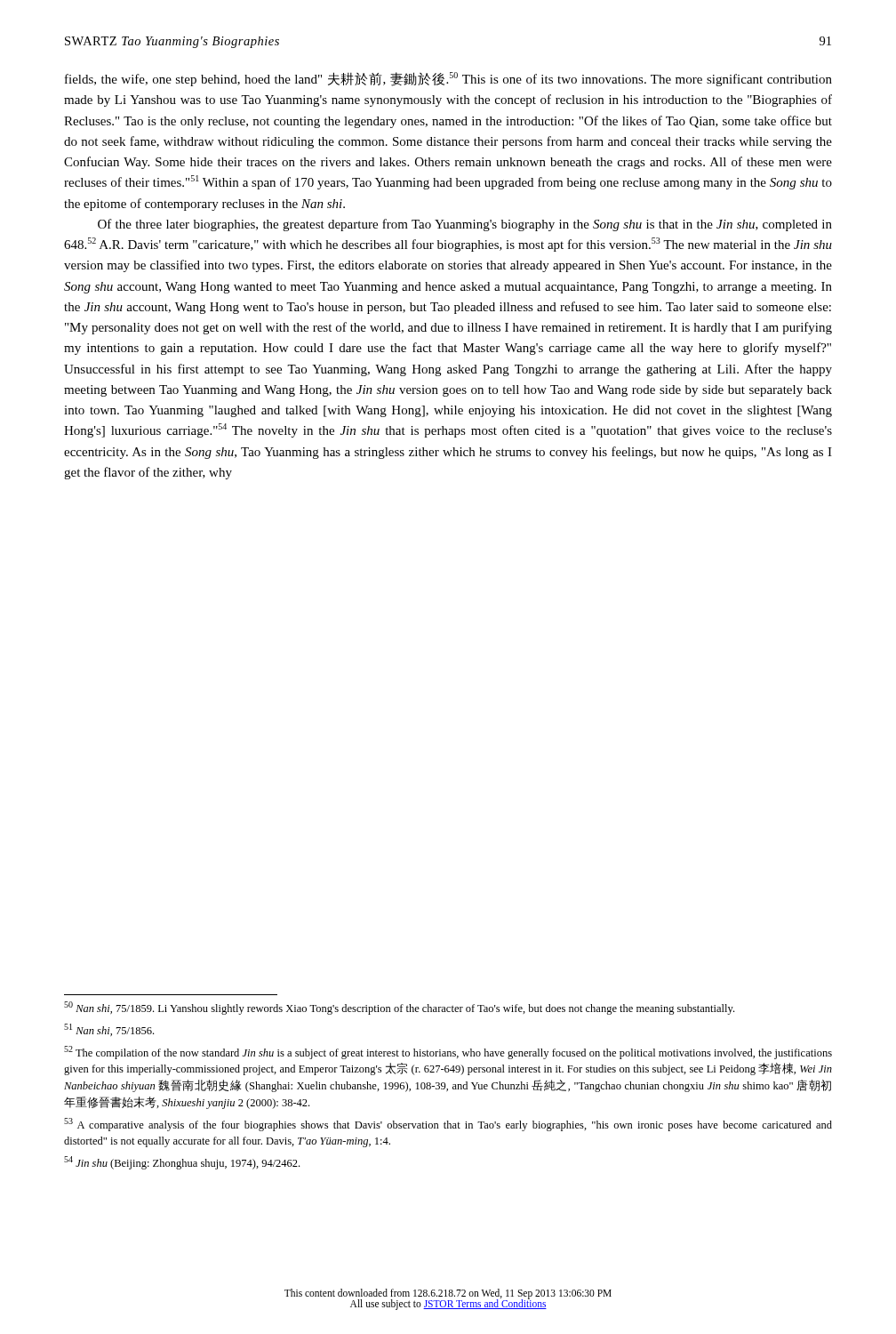Click on the footnote with the text "50 Nan shi, 75/1859. Li"
The image size is (896, 1334).
[448, 1086]
